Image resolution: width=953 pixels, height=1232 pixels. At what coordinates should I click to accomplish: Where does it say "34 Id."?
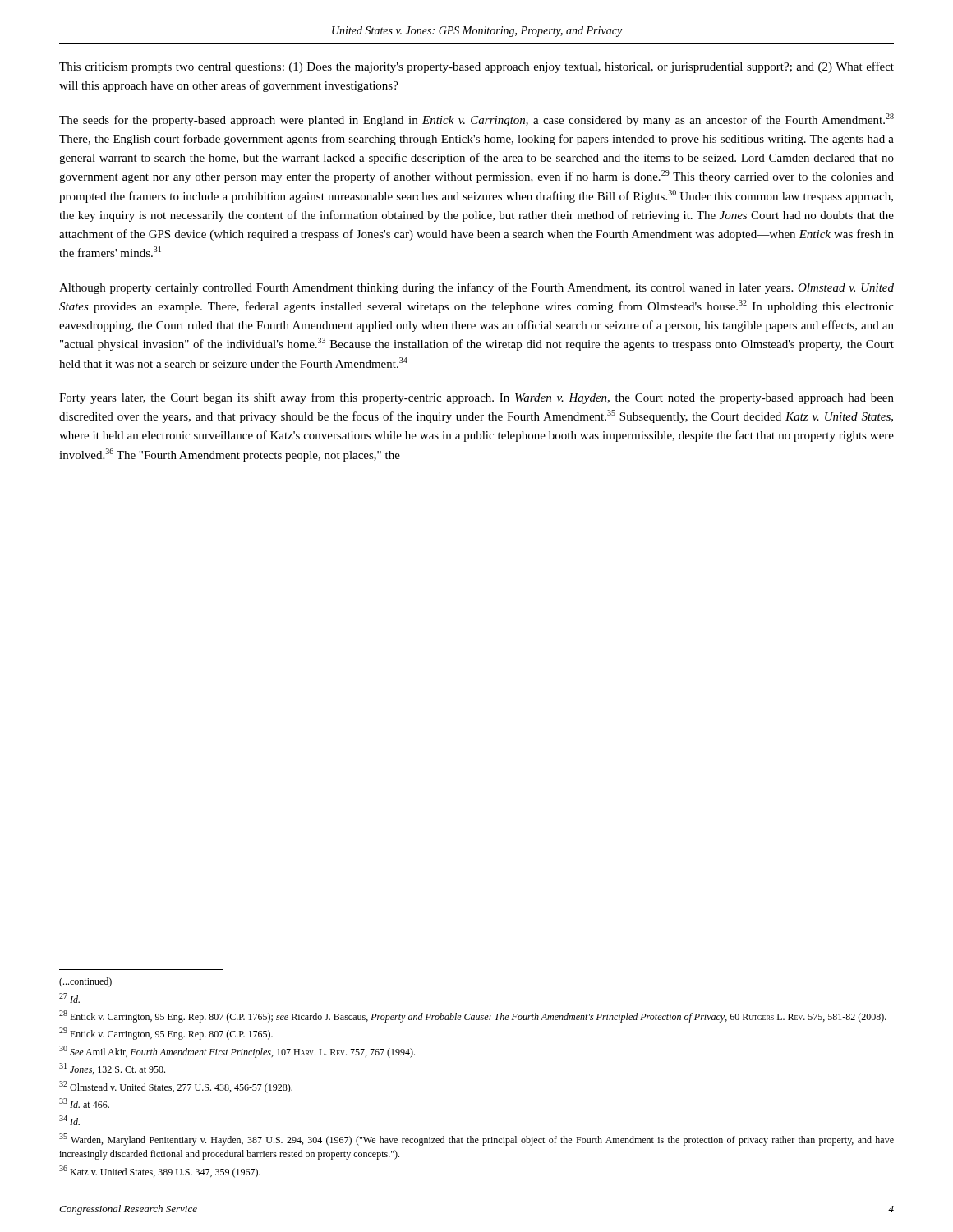click(x=70, y=1122)
